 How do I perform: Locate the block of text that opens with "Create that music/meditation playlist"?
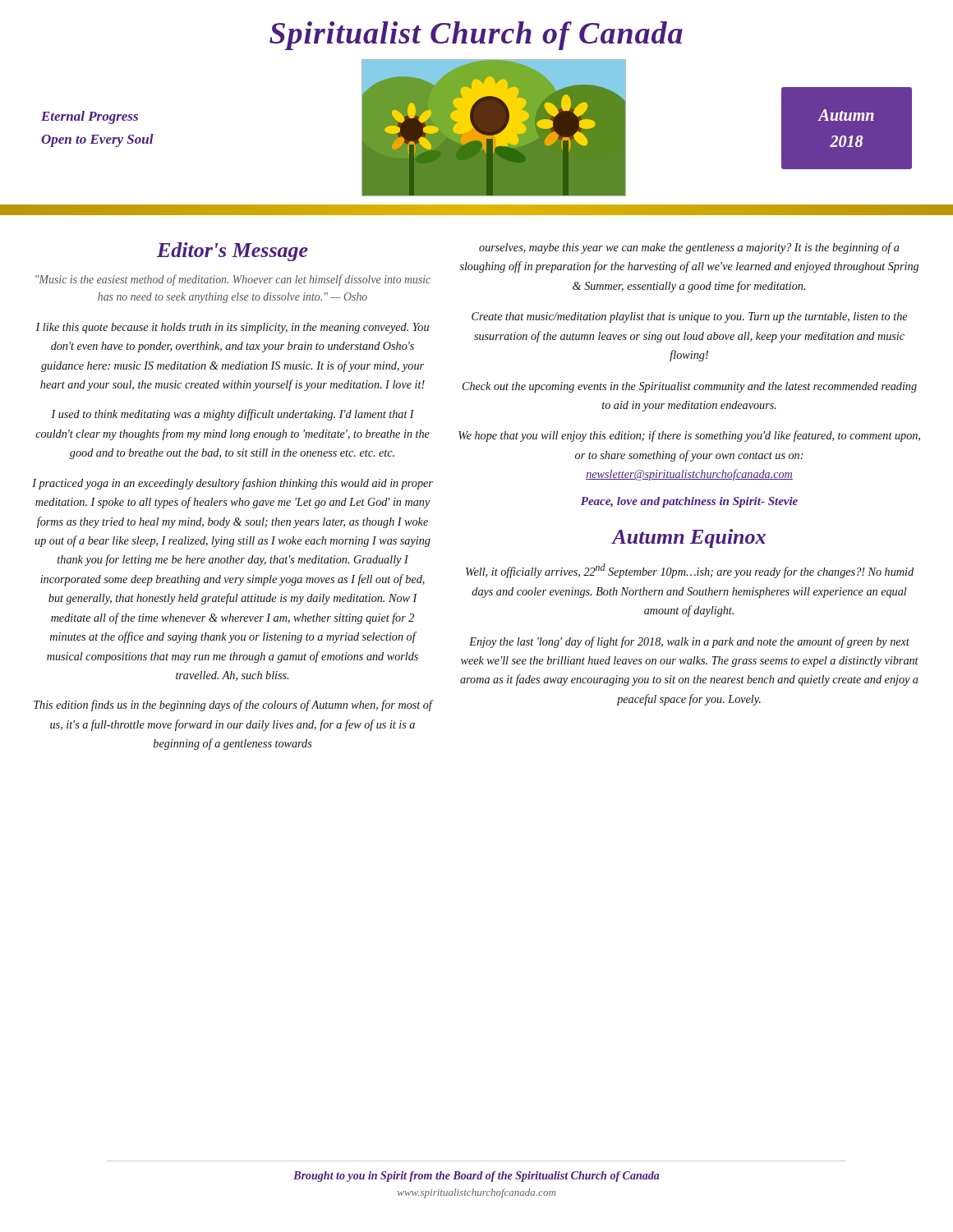tap(689, 336)
